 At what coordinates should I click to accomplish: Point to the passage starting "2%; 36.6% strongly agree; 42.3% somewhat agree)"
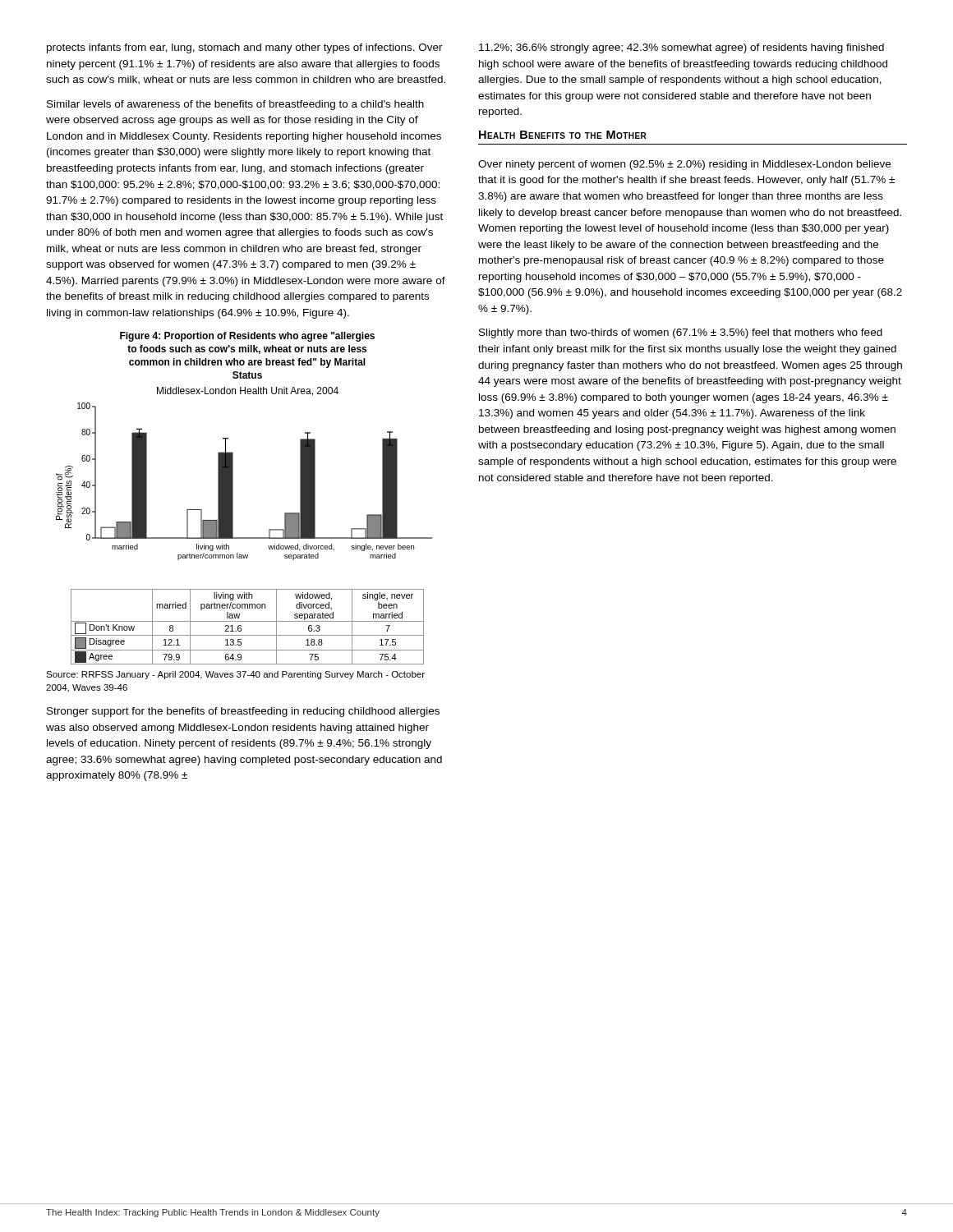[693, 80]
